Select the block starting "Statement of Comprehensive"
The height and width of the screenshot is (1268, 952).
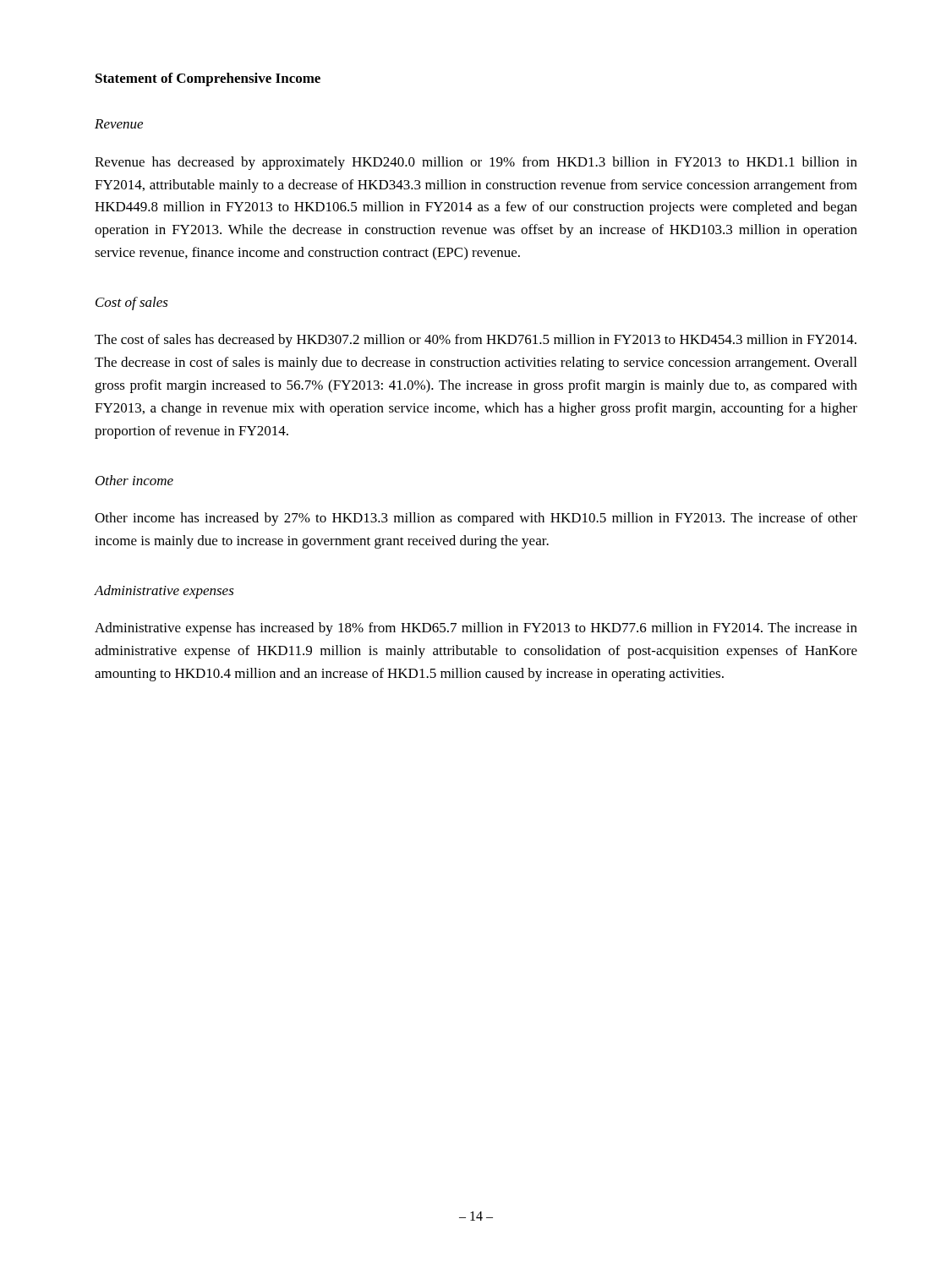pyautogui.click(x=208, y=78)
